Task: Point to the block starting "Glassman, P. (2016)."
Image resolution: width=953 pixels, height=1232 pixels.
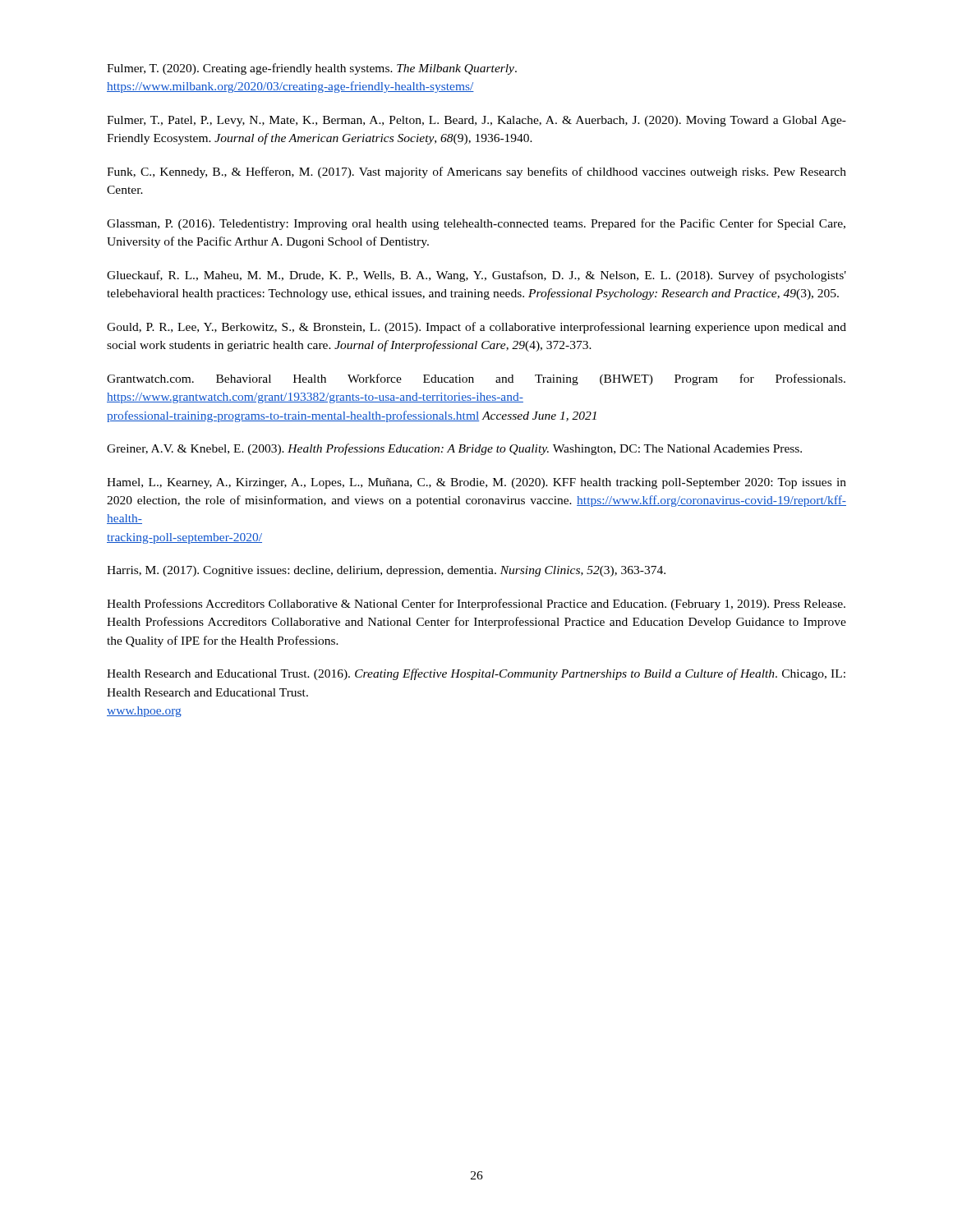Action: [476, 232]
